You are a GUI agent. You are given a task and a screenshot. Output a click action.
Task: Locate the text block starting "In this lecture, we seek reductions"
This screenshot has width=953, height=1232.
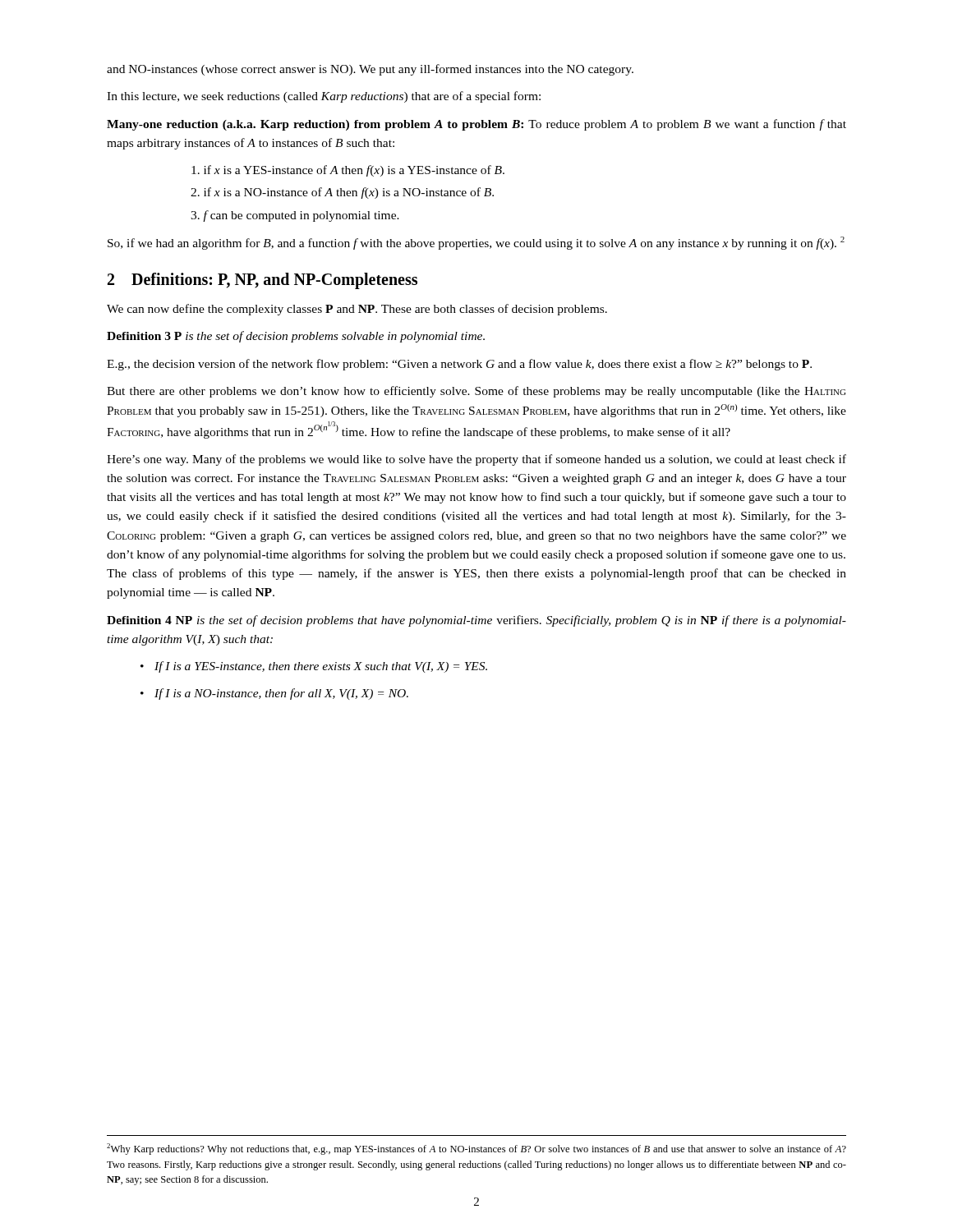click(476, 96)
